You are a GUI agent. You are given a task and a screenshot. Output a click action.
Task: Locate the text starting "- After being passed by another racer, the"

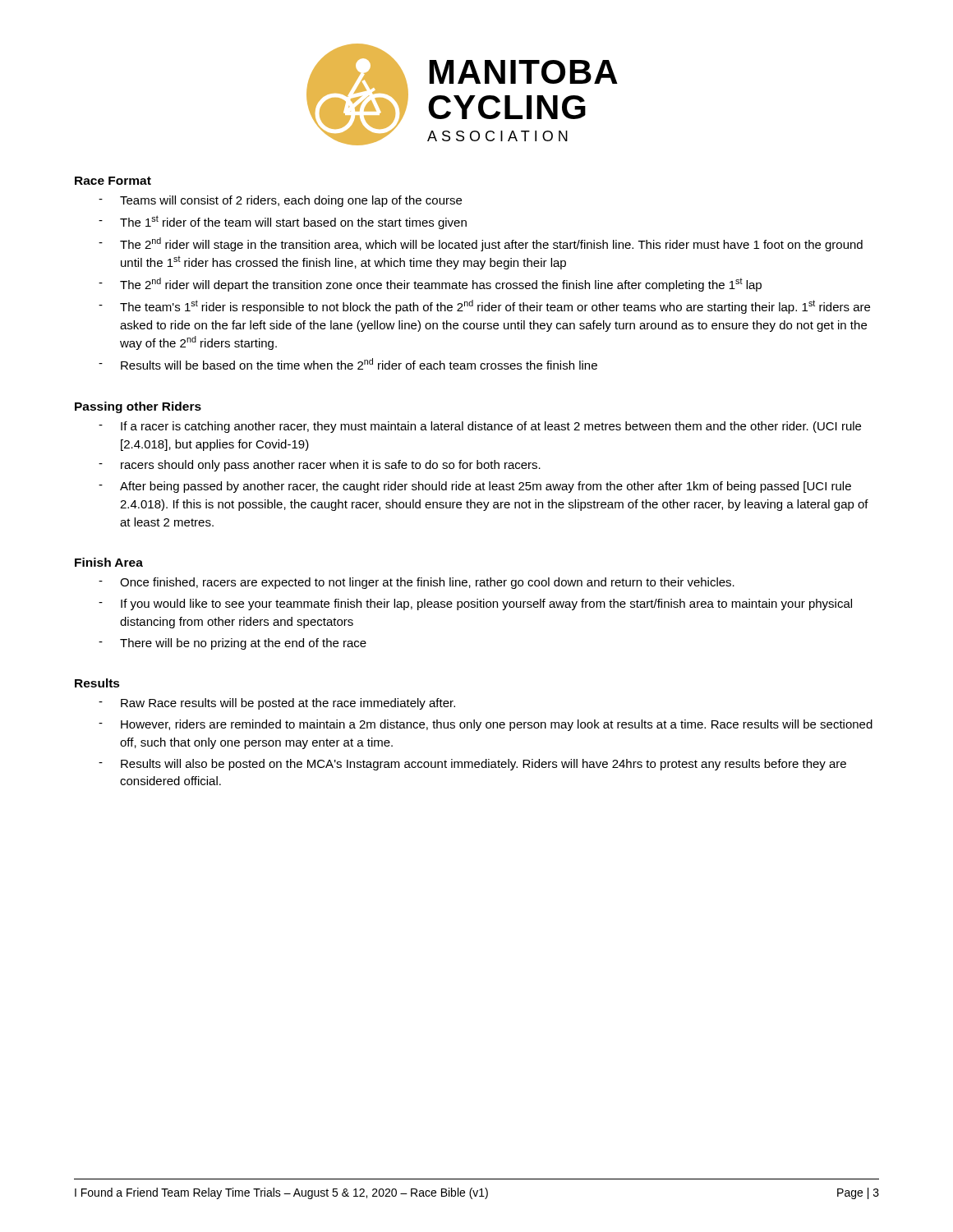(x=489, y=504)
